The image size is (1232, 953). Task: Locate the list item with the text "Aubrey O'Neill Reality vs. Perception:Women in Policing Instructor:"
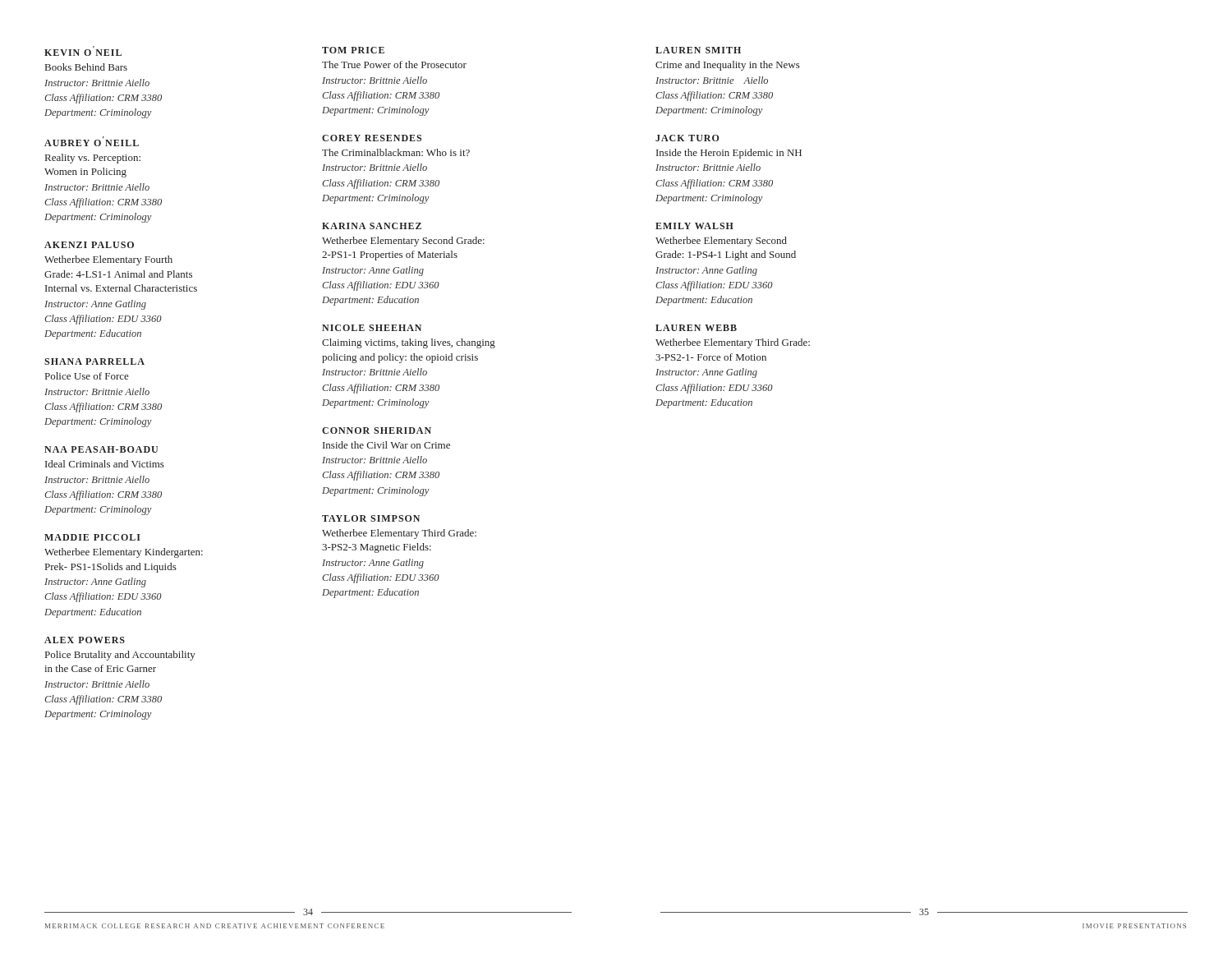(x=92, y=141)
